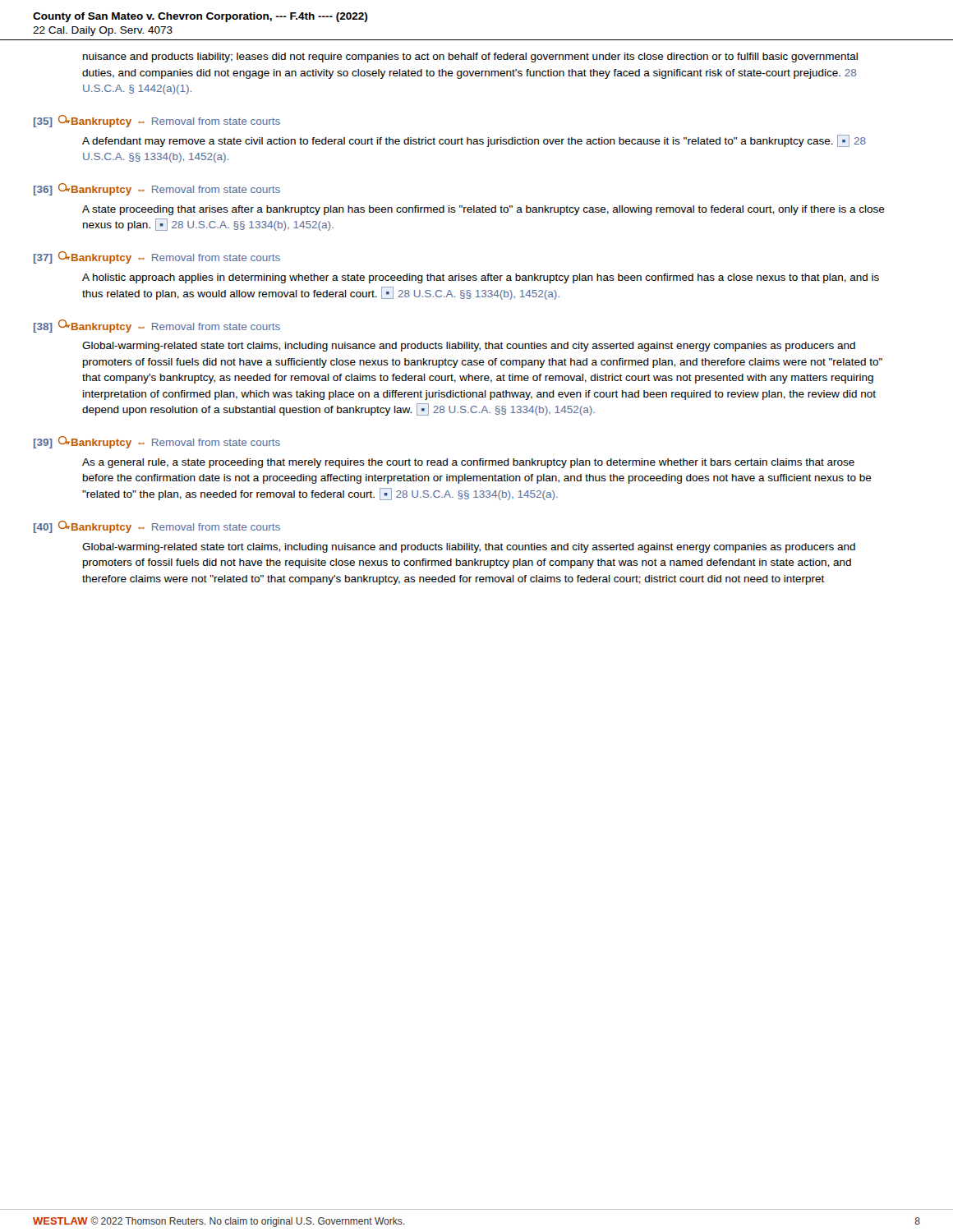Where does it say "[36] Bankruptcy ⇔ Removal from state courts"?
This screenshot has height=1232, width=953.
pyautogui.click(x=157, y=189)
